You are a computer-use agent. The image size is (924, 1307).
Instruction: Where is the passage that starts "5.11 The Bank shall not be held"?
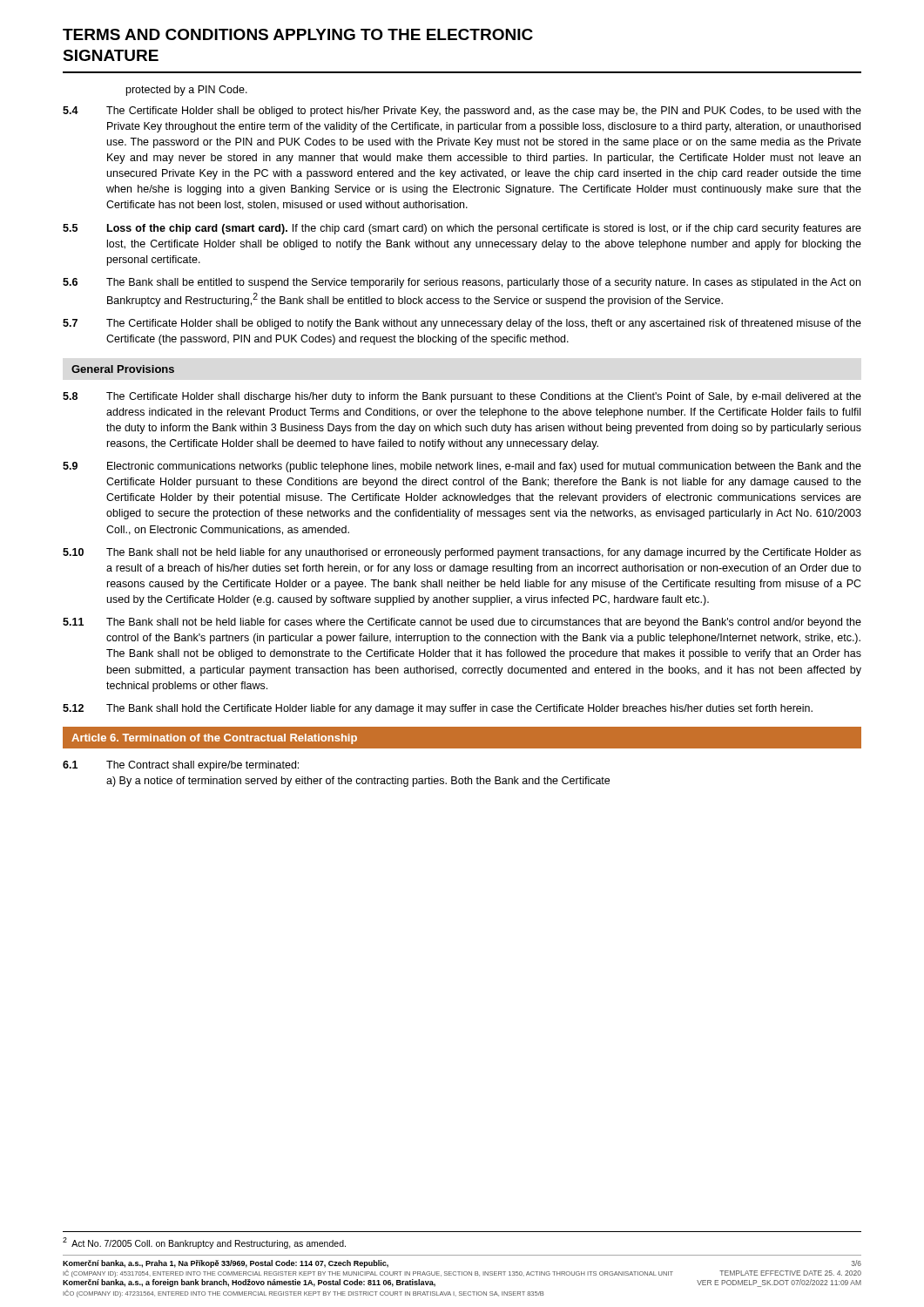(x=462, y=654)
